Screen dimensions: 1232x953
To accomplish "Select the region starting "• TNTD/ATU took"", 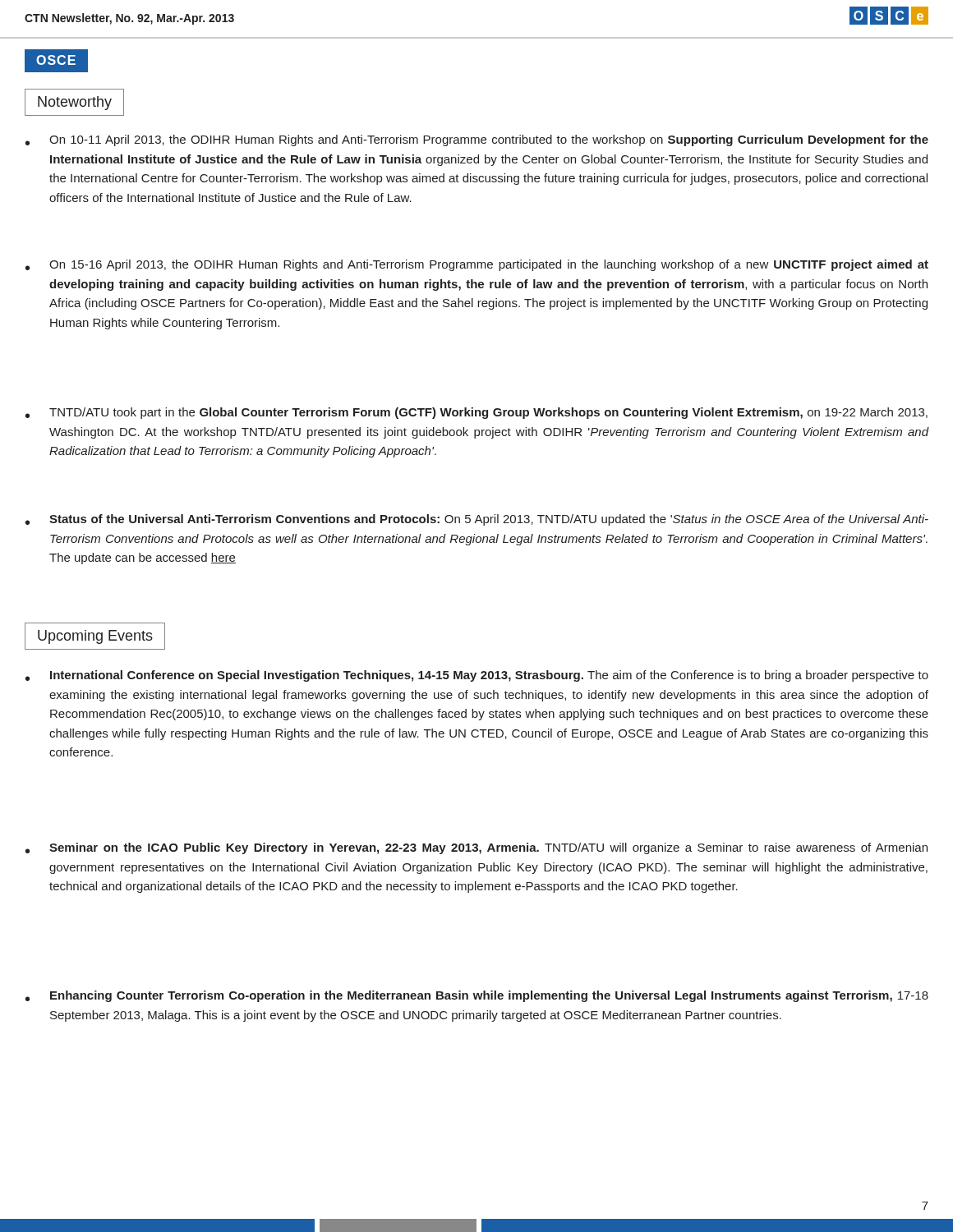I will click(476, 432).
